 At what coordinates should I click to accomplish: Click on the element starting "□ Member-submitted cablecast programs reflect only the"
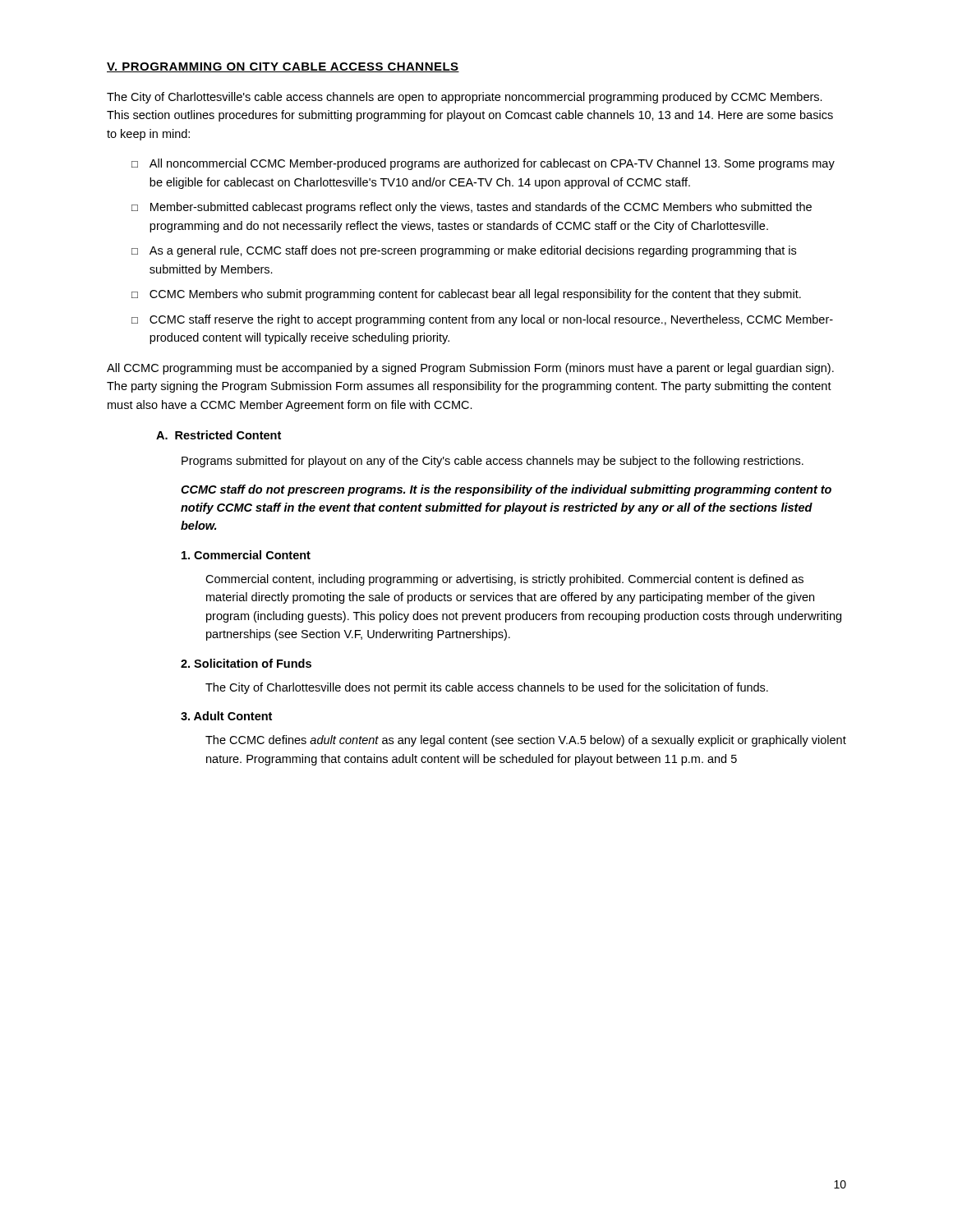tap(489, 217)
